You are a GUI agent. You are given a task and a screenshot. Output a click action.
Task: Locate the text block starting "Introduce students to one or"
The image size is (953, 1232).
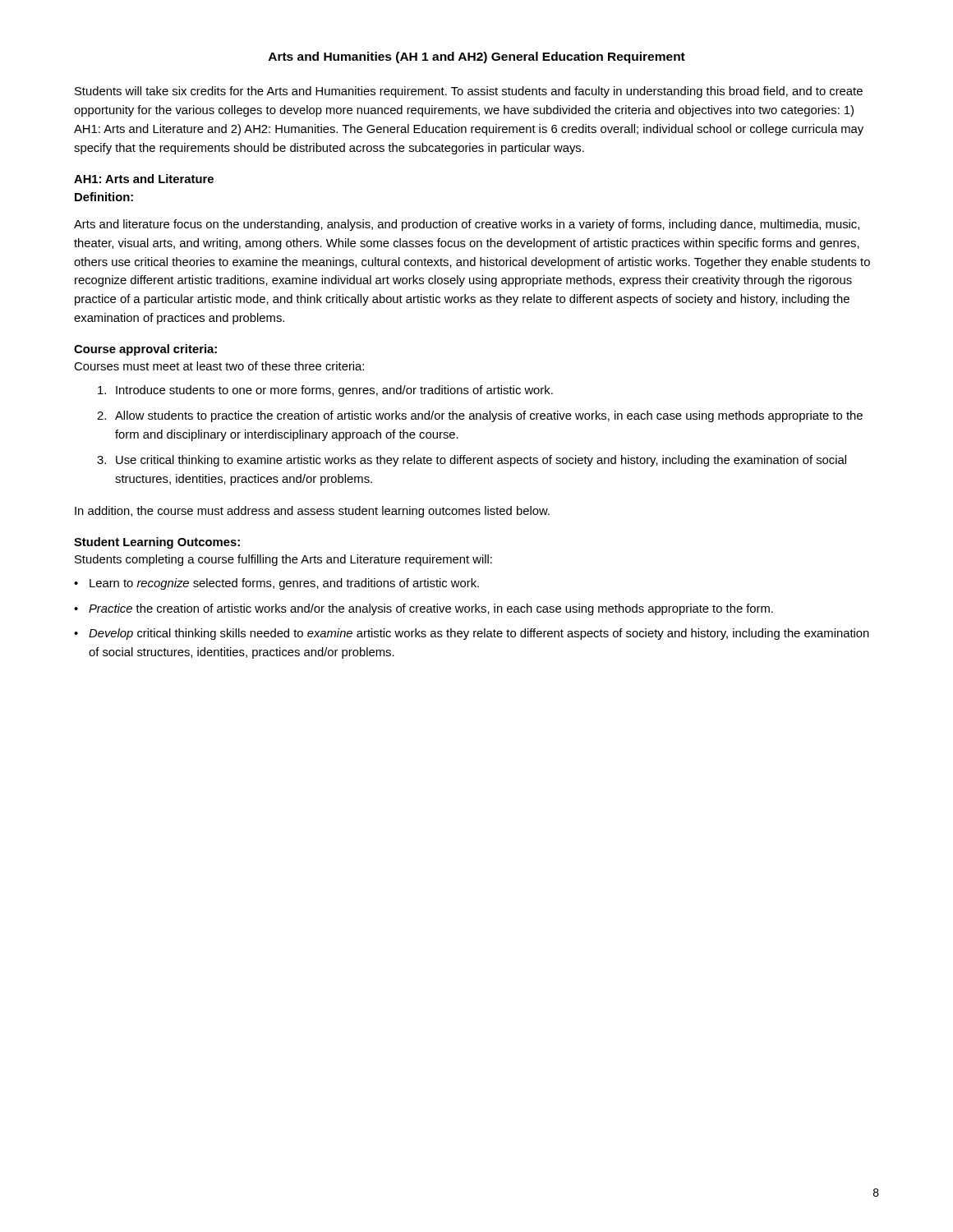pos(325,391)
